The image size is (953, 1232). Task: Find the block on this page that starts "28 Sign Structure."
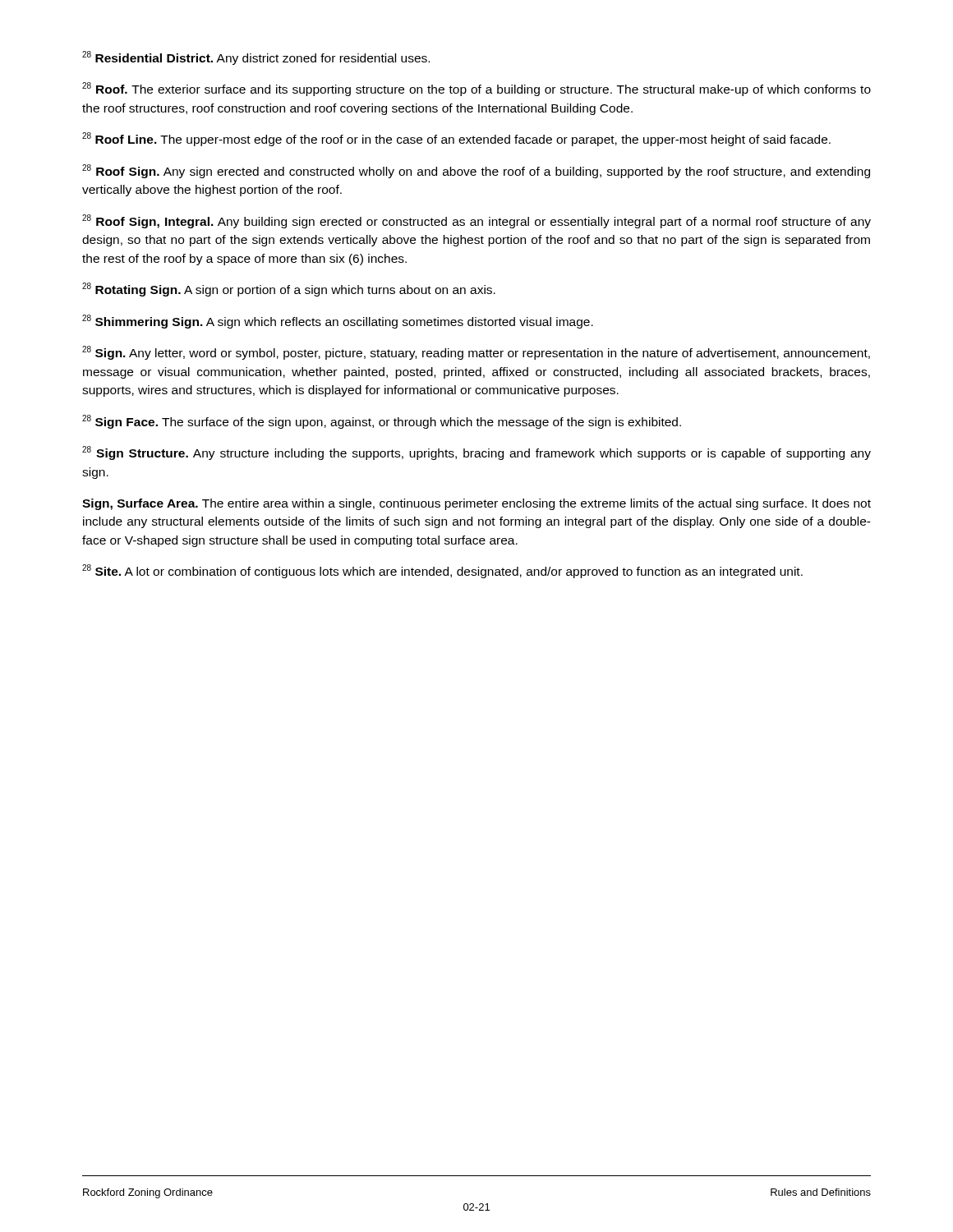pyautogui.click(x=476, y=462)
